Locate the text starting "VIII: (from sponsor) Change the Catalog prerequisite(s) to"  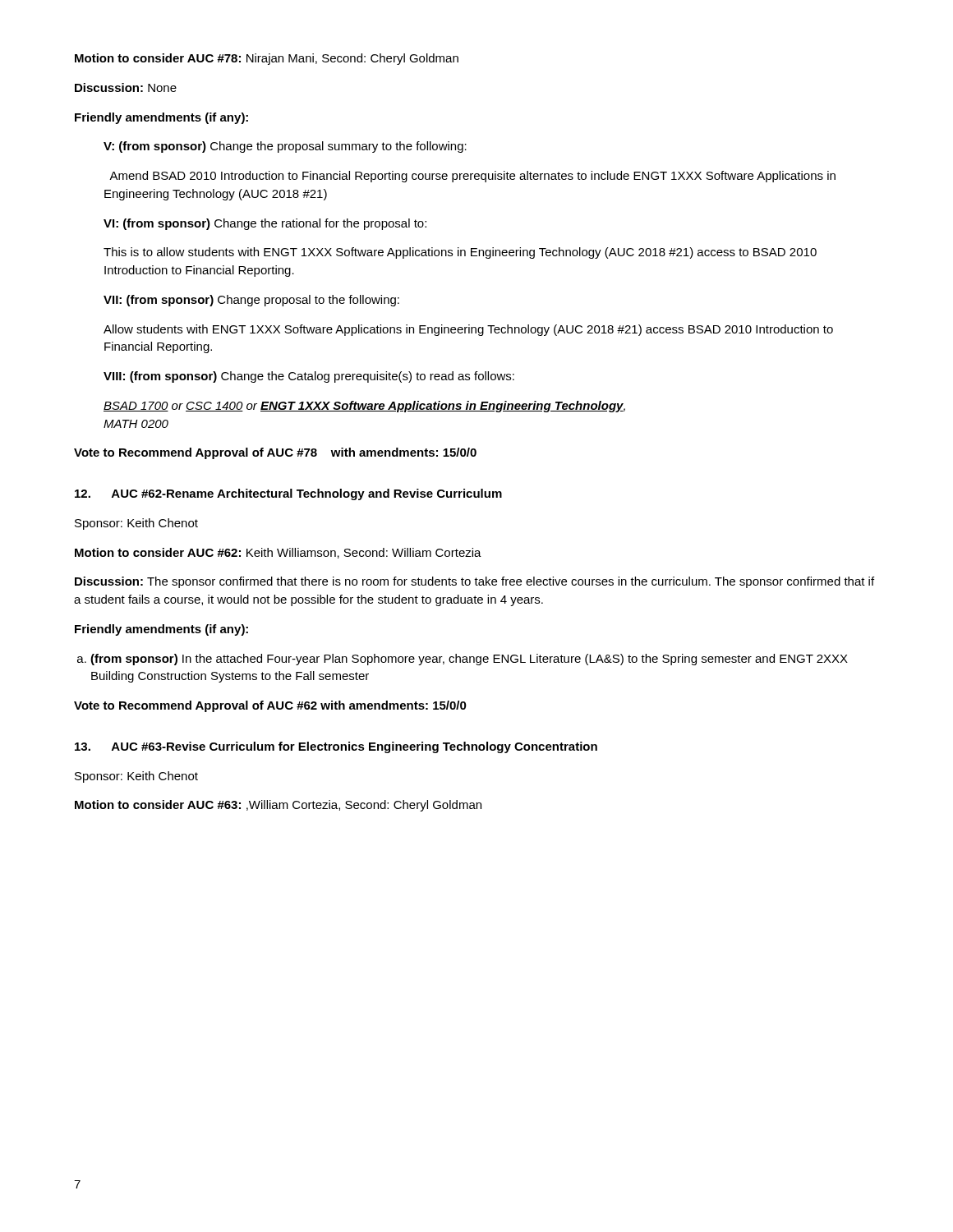pyautogui.click(x=491, y=376)
